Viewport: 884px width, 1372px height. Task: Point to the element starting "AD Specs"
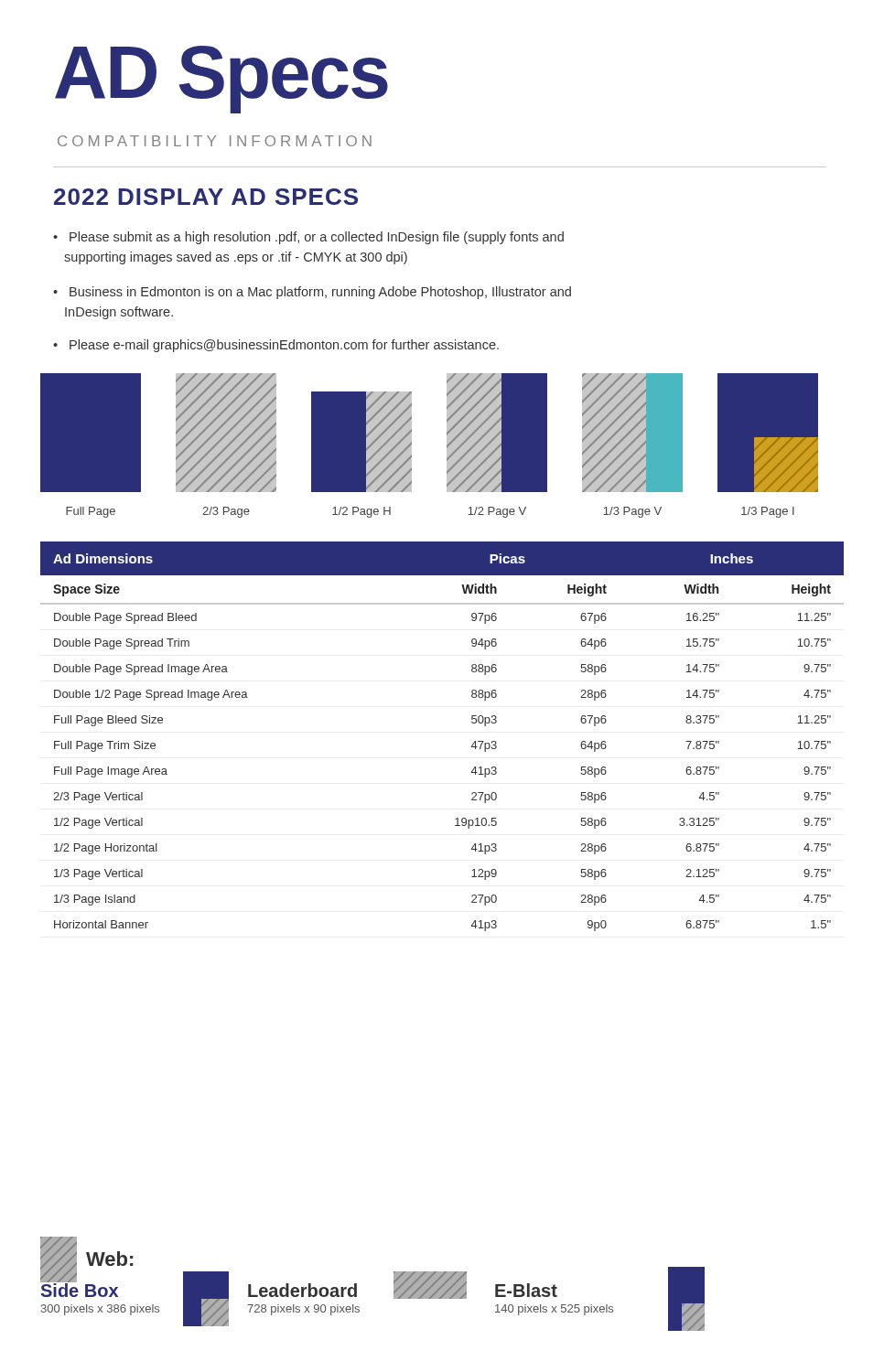click(221, 72)
